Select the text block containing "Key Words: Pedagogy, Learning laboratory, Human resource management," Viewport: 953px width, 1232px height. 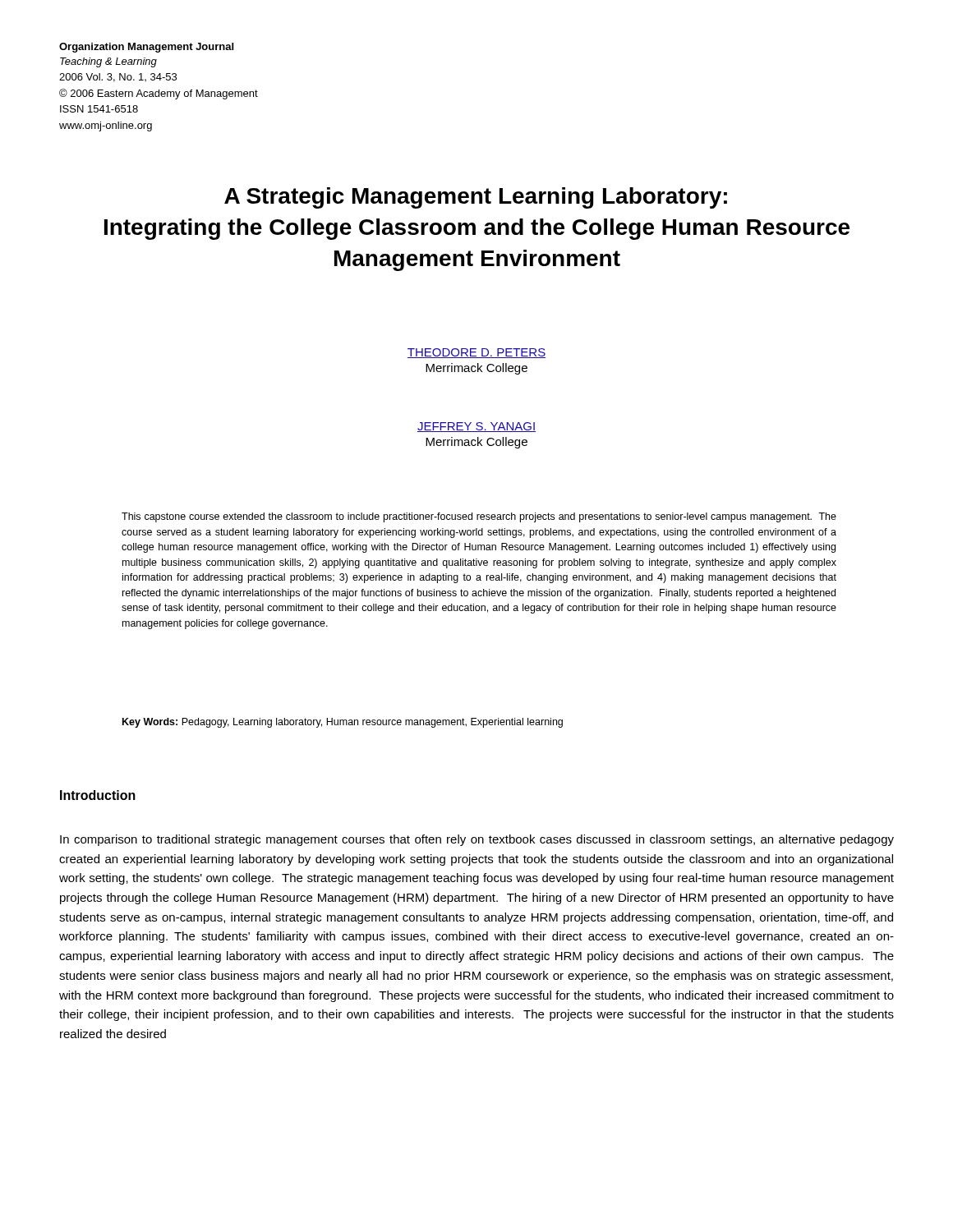[x=479, y=722]
